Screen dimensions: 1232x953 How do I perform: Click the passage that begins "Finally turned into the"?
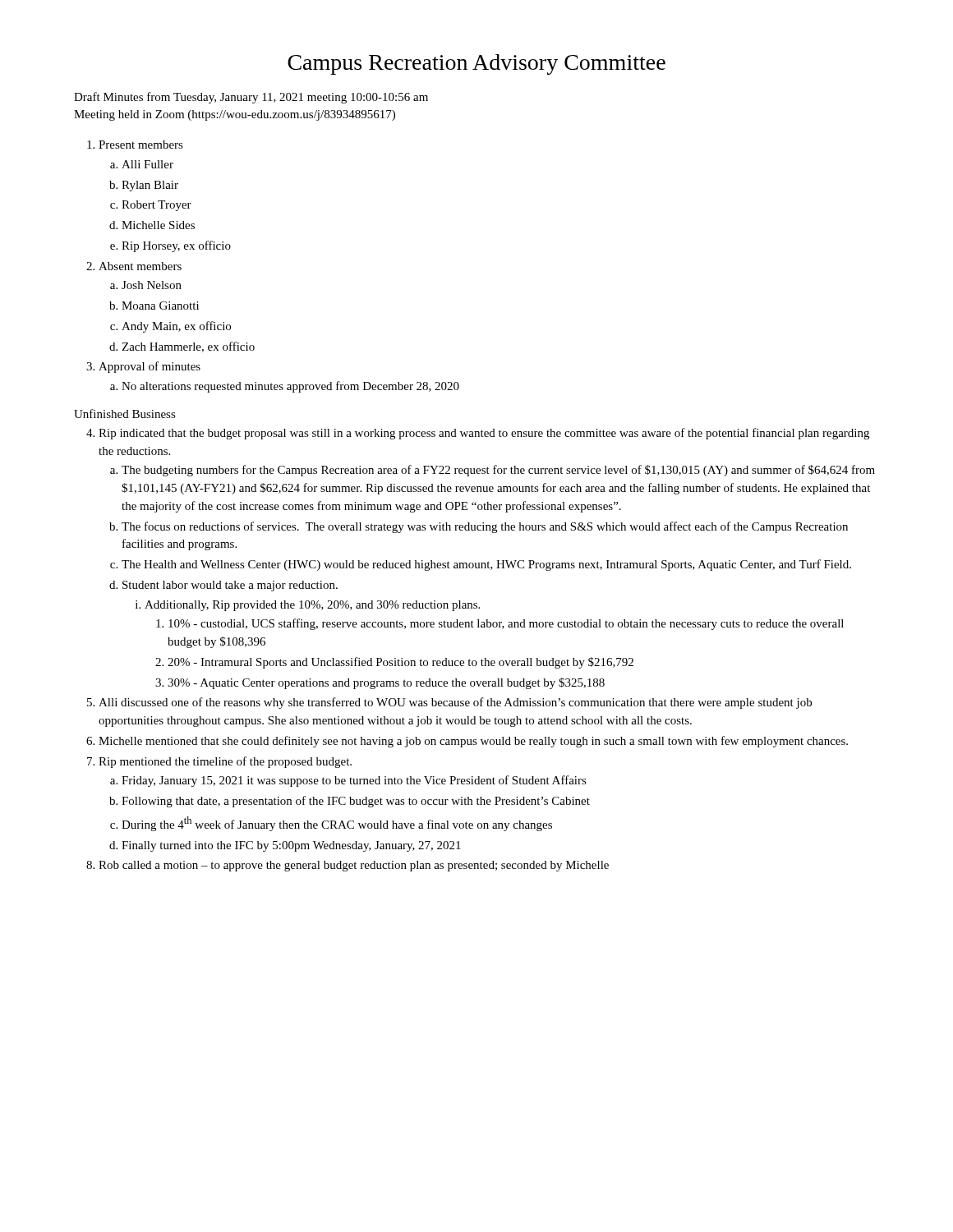291,846
